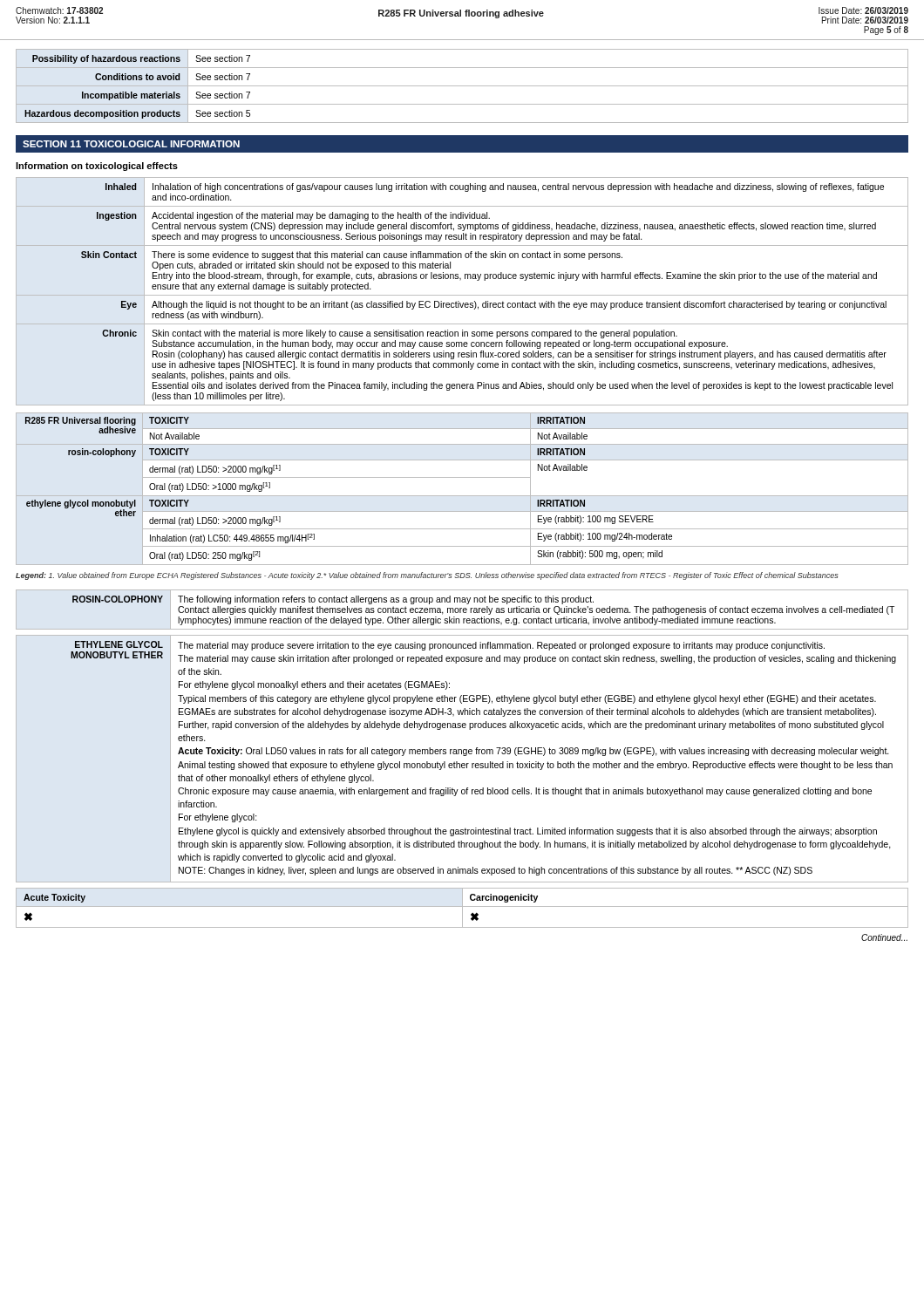Find the section header that reads "Information on toxicological effects"

coord(97,166)
